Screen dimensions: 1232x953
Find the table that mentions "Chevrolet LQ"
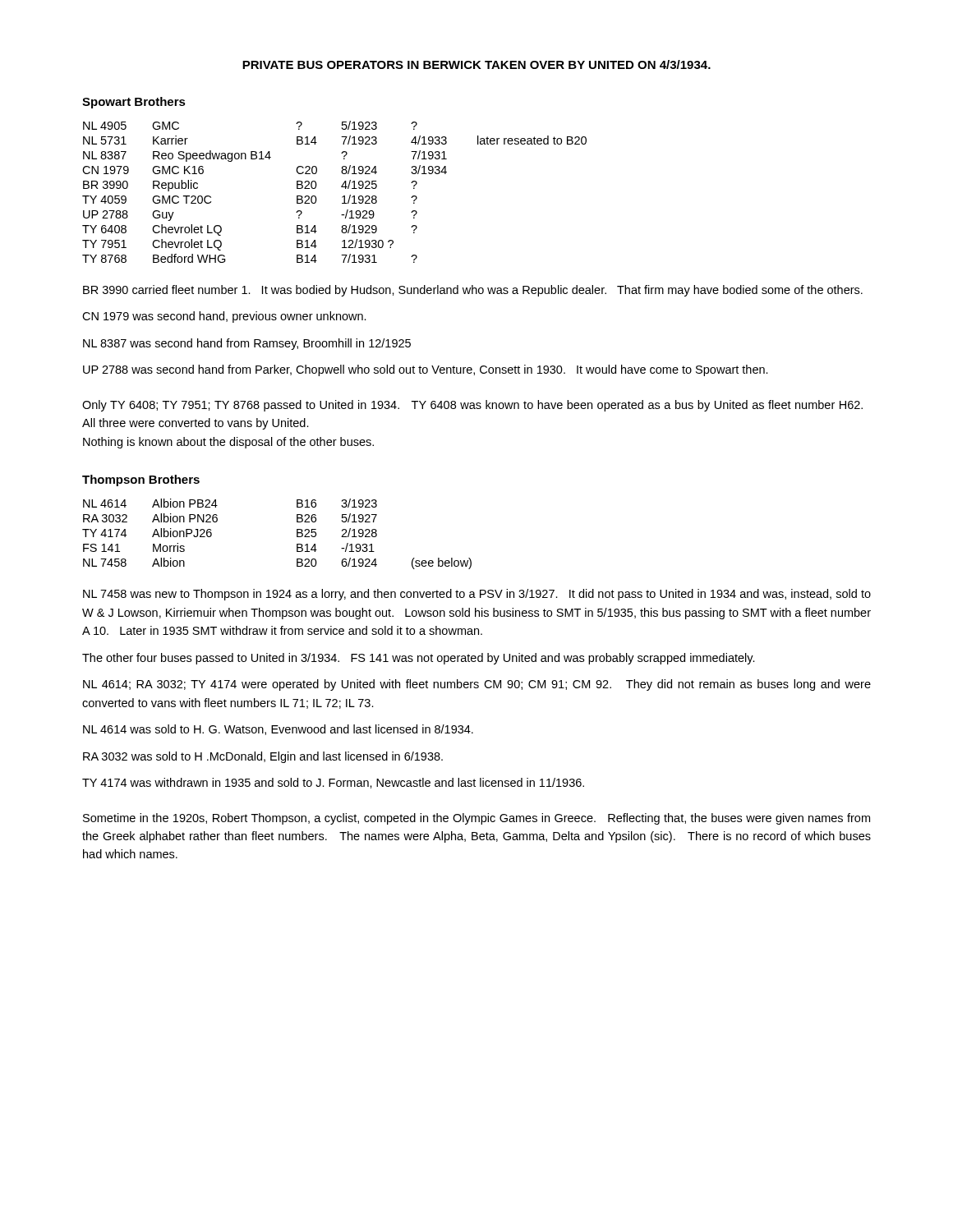click(476, 192)
